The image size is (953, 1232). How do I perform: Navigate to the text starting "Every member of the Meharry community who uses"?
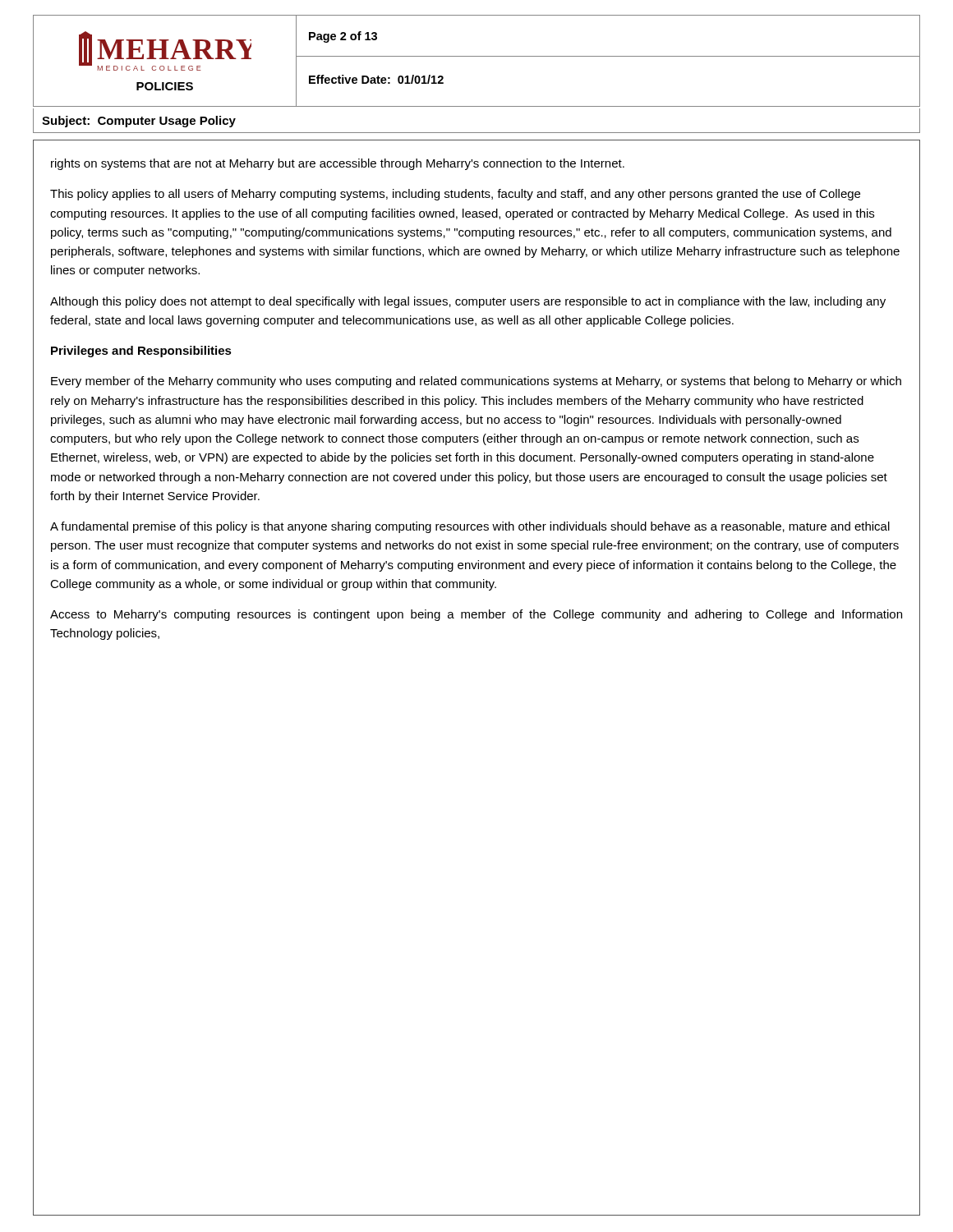point(476,438)
